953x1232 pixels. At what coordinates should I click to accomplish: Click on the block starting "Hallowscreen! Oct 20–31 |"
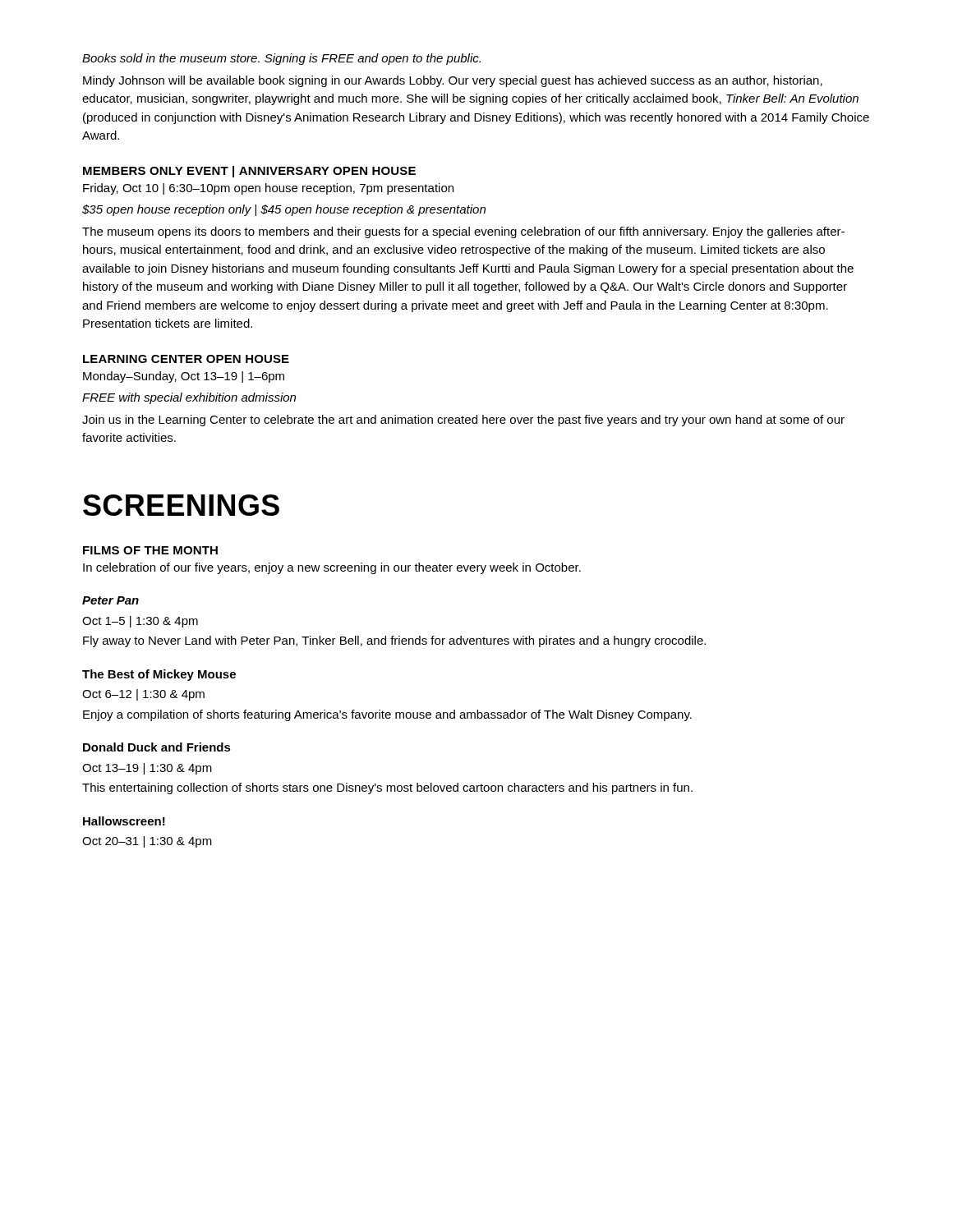click(x=124, y=821)
